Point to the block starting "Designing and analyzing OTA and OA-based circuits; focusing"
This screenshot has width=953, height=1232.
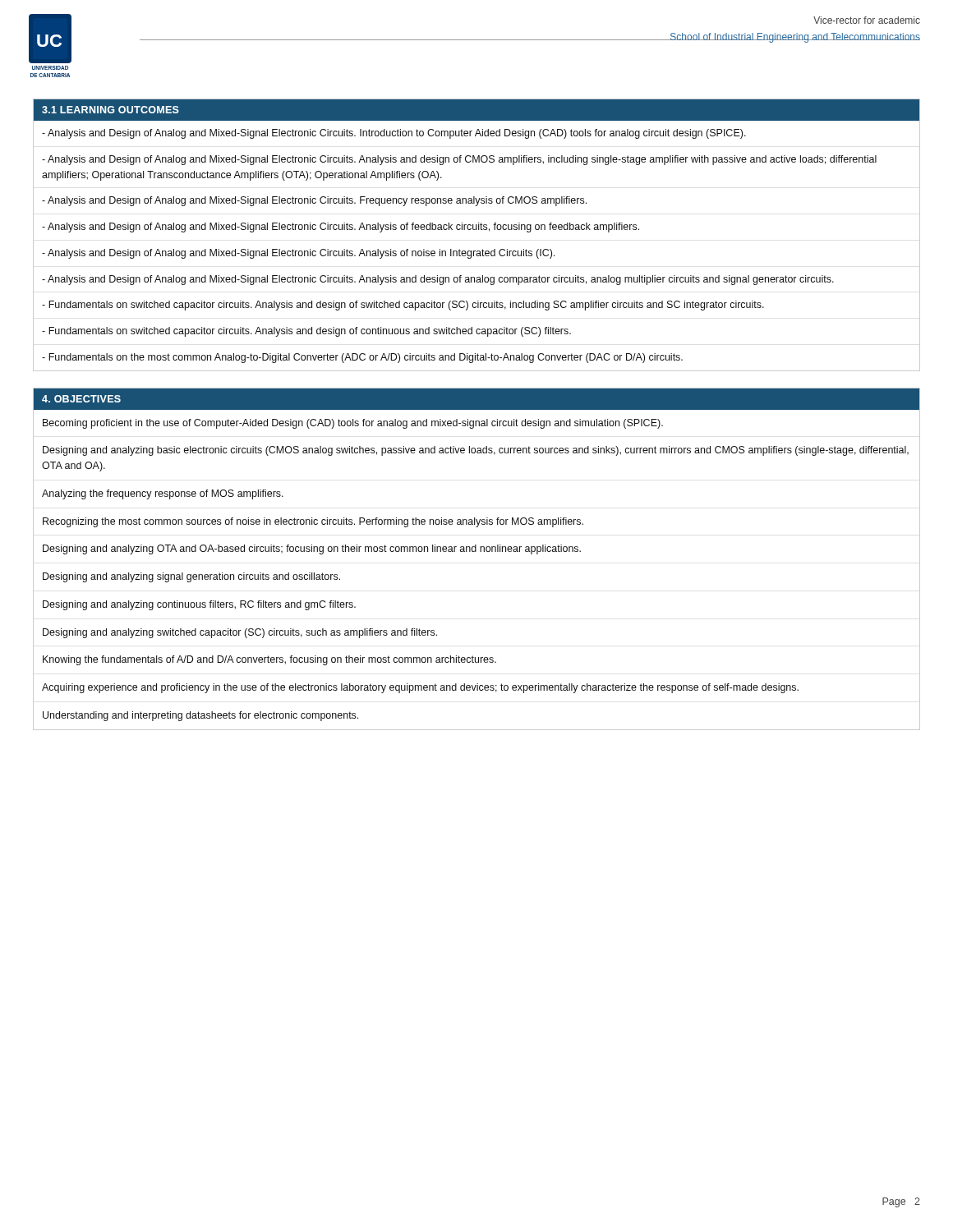click(x=312, y=549)
